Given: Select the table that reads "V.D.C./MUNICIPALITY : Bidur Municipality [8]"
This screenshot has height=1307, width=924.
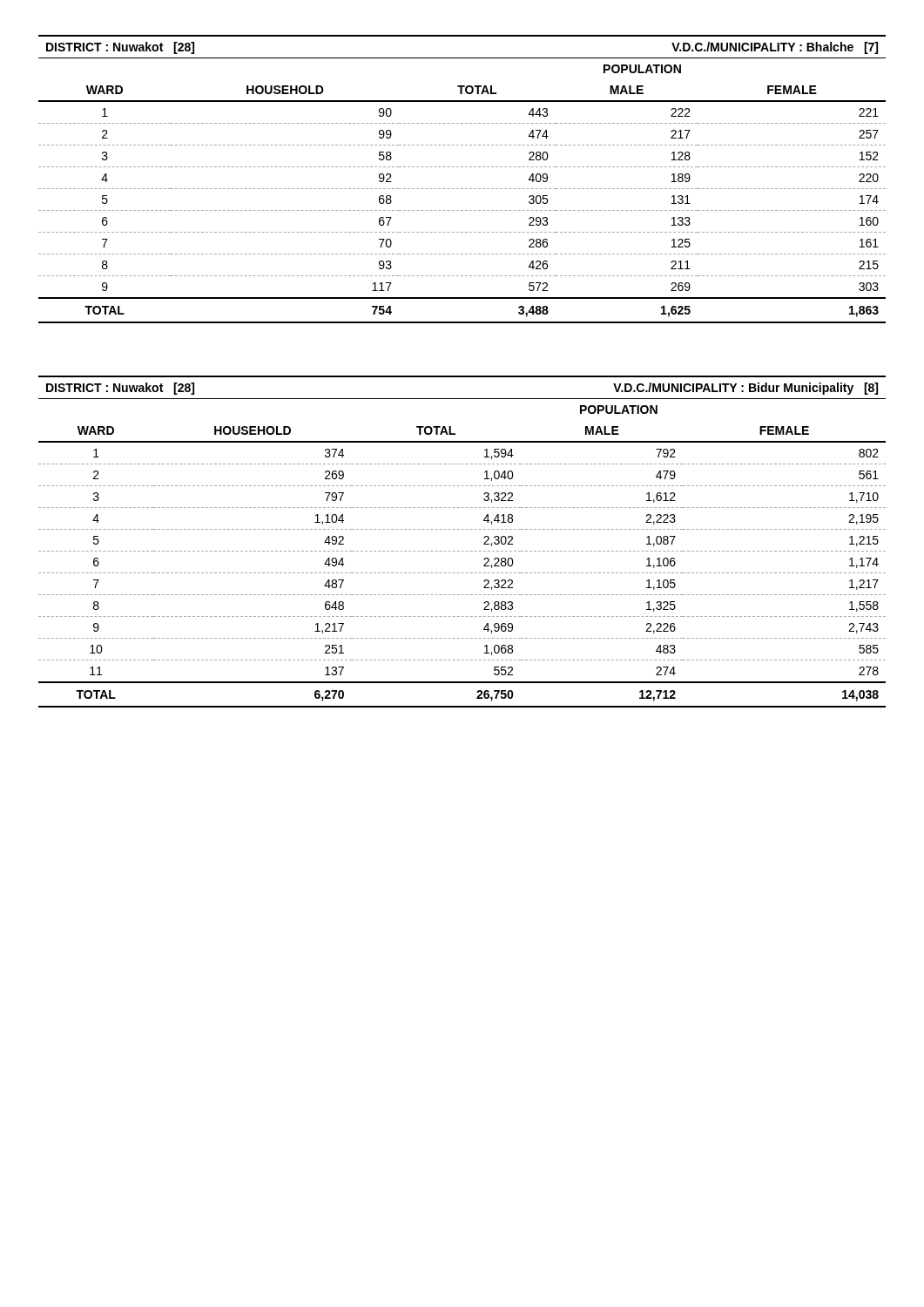Looking at the screenshot, I should pos(462,541).
